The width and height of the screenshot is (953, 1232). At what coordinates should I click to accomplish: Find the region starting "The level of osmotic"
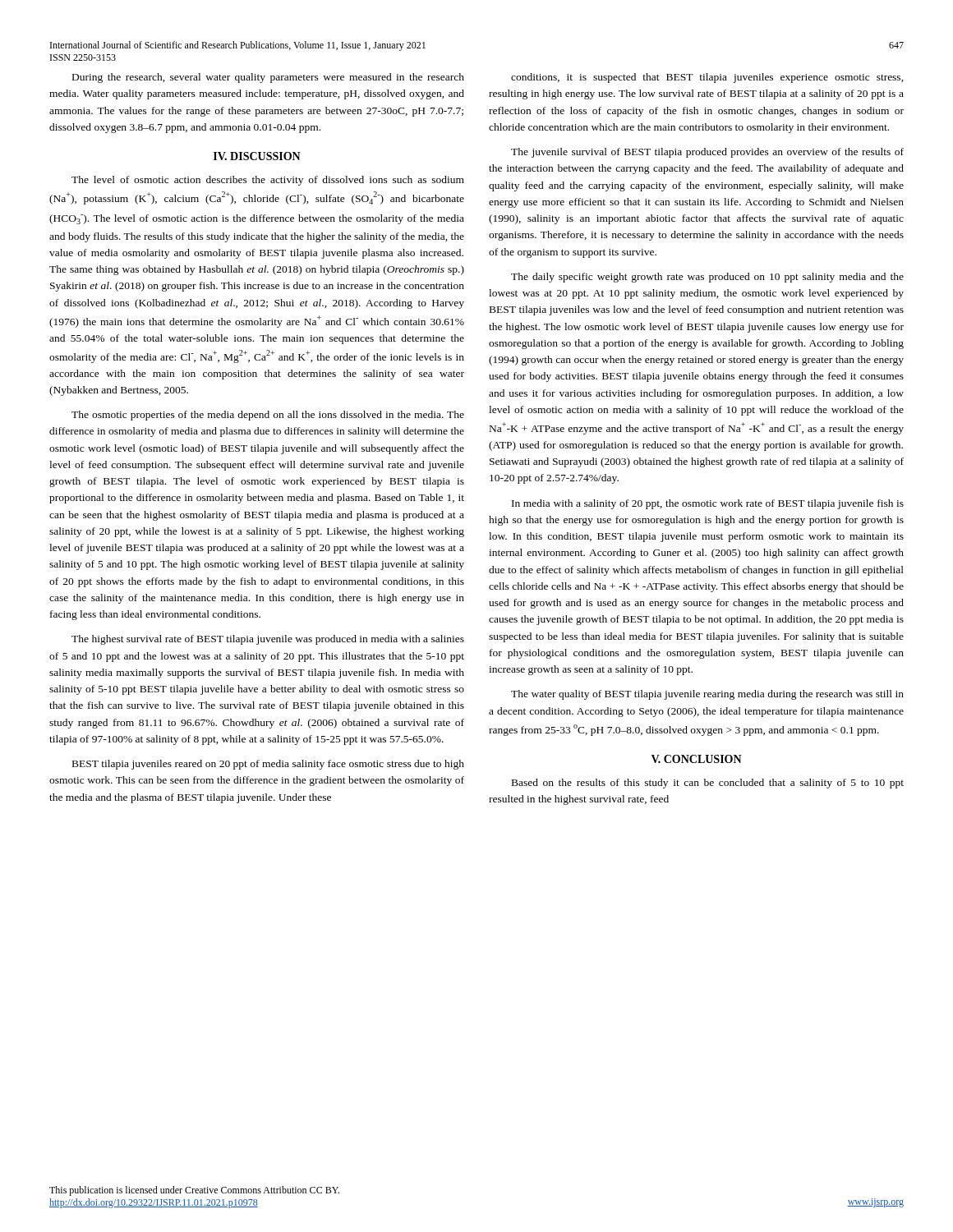point(257,285)
